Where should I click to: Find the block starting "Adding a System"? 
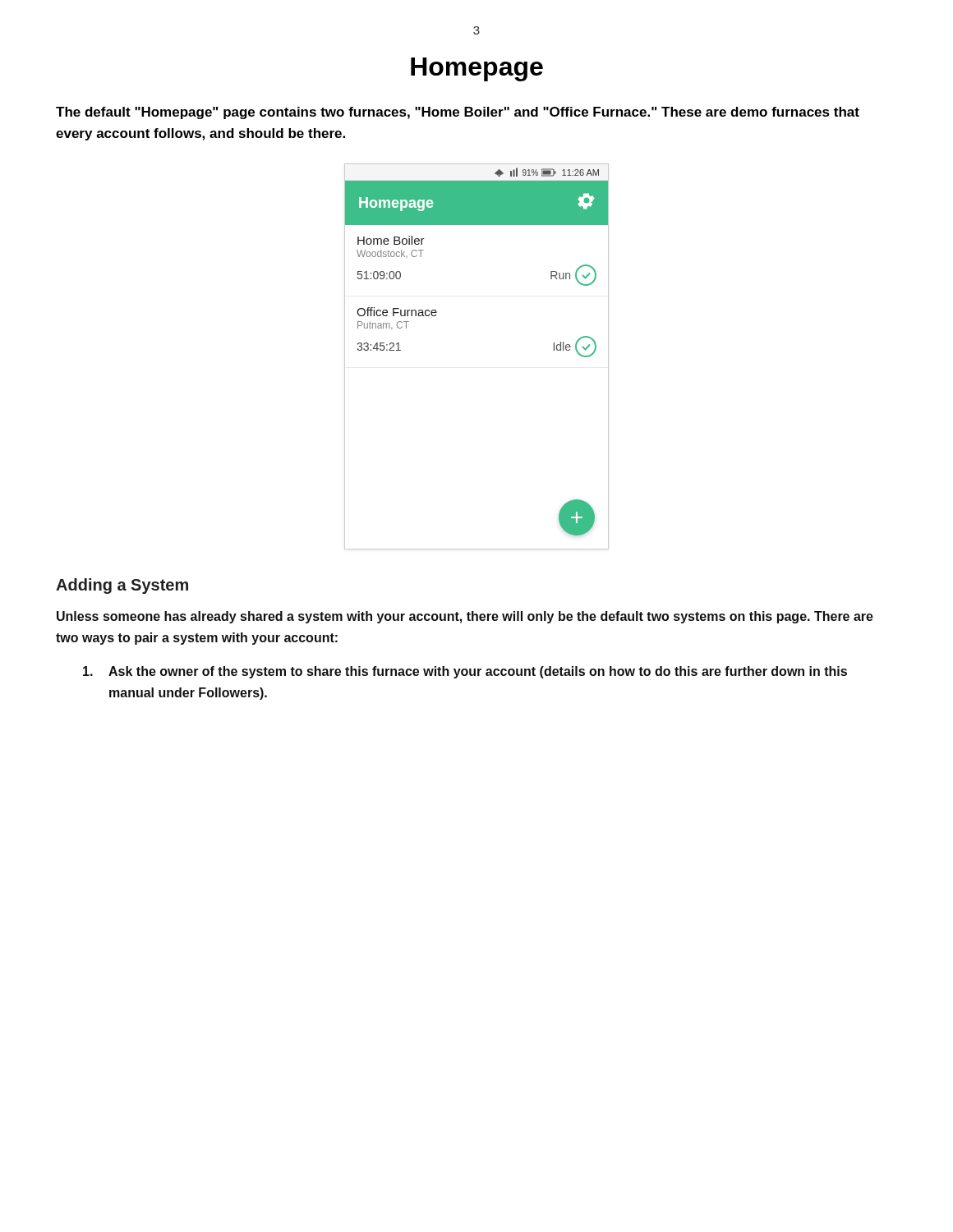coord(123,585)
